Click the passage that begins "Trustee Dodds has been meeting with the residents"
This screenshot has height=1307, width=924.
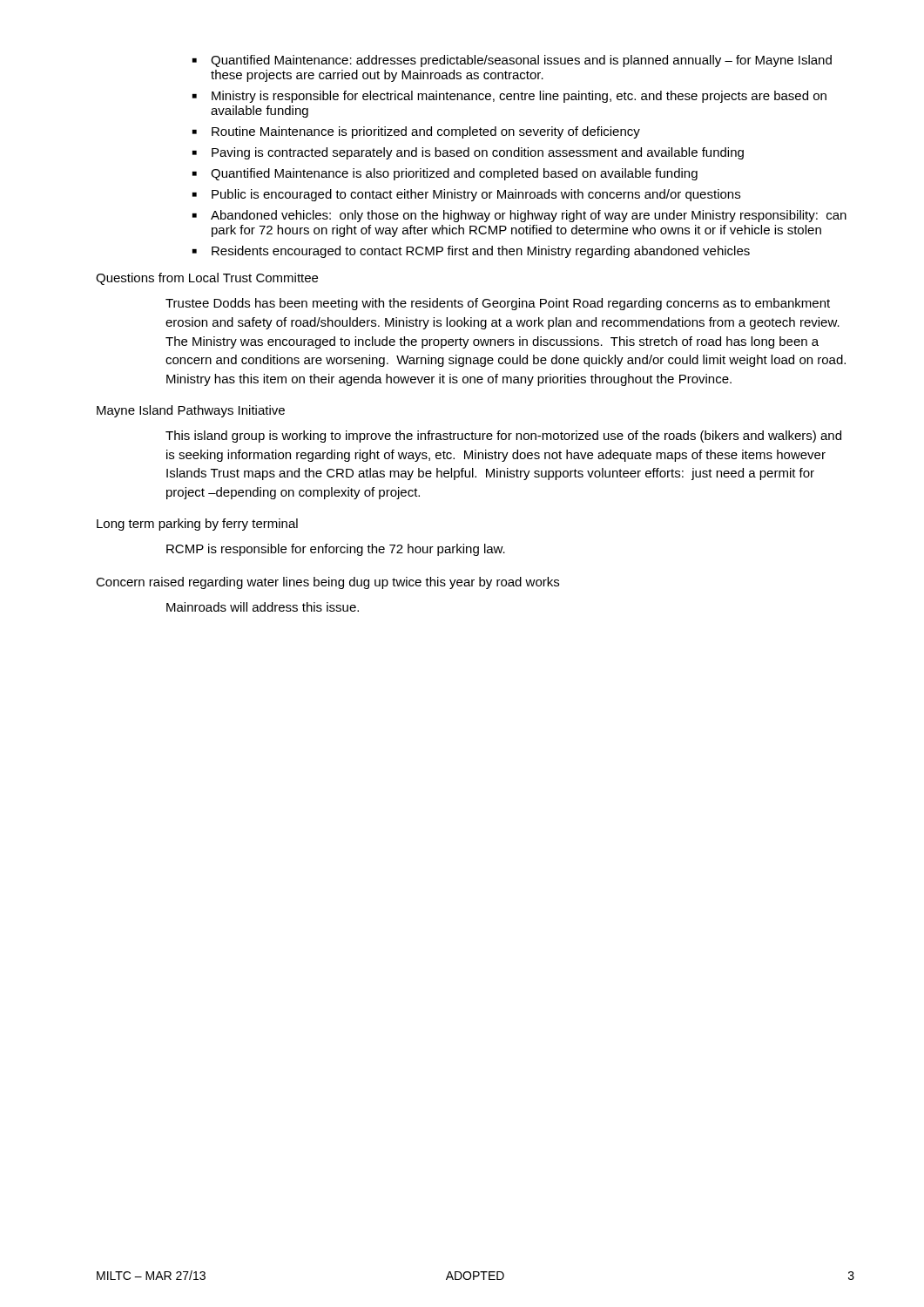(508, 341)
